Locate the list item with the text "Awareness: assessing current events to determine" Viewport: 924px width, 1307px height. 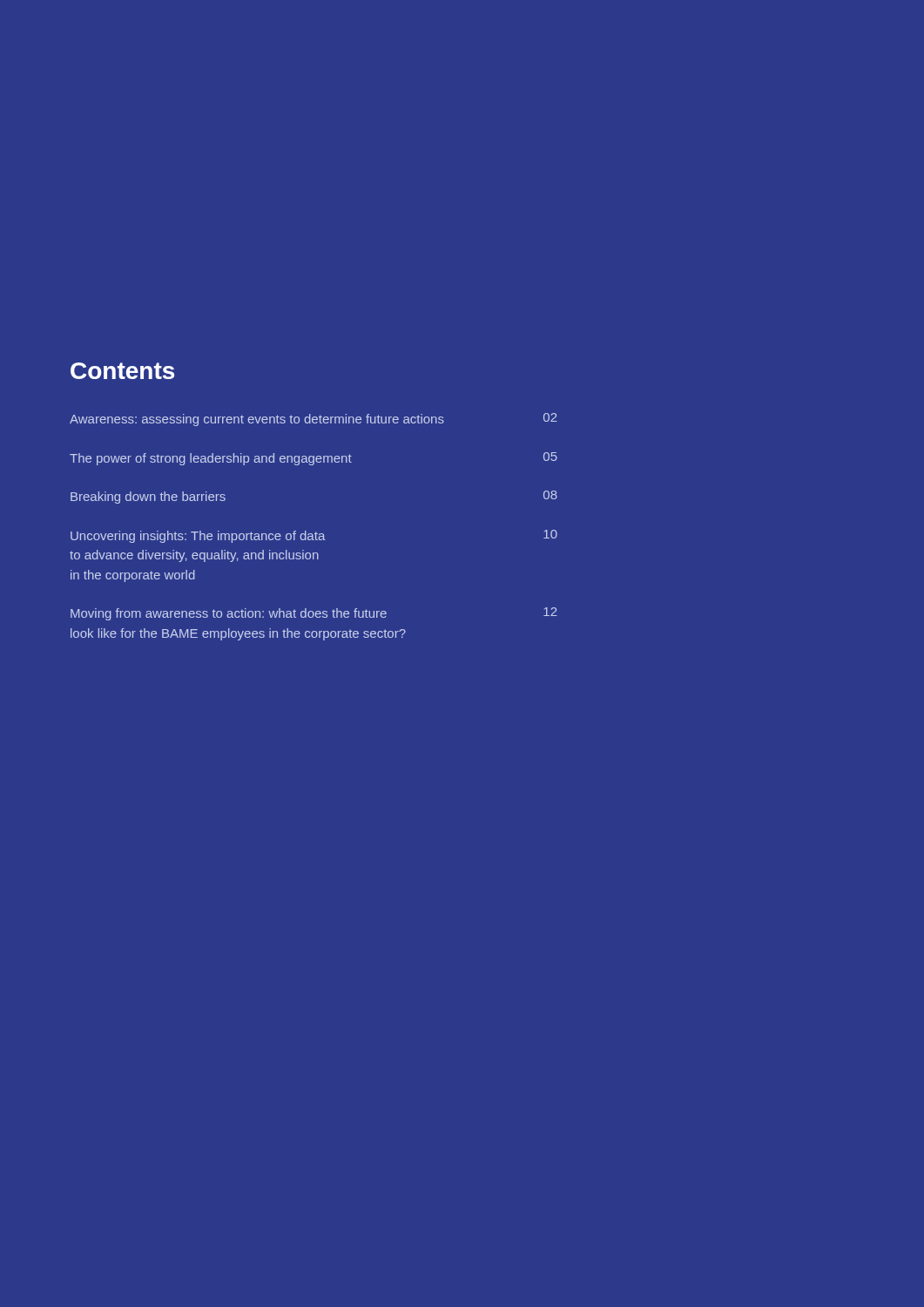(x=314, y=419)
